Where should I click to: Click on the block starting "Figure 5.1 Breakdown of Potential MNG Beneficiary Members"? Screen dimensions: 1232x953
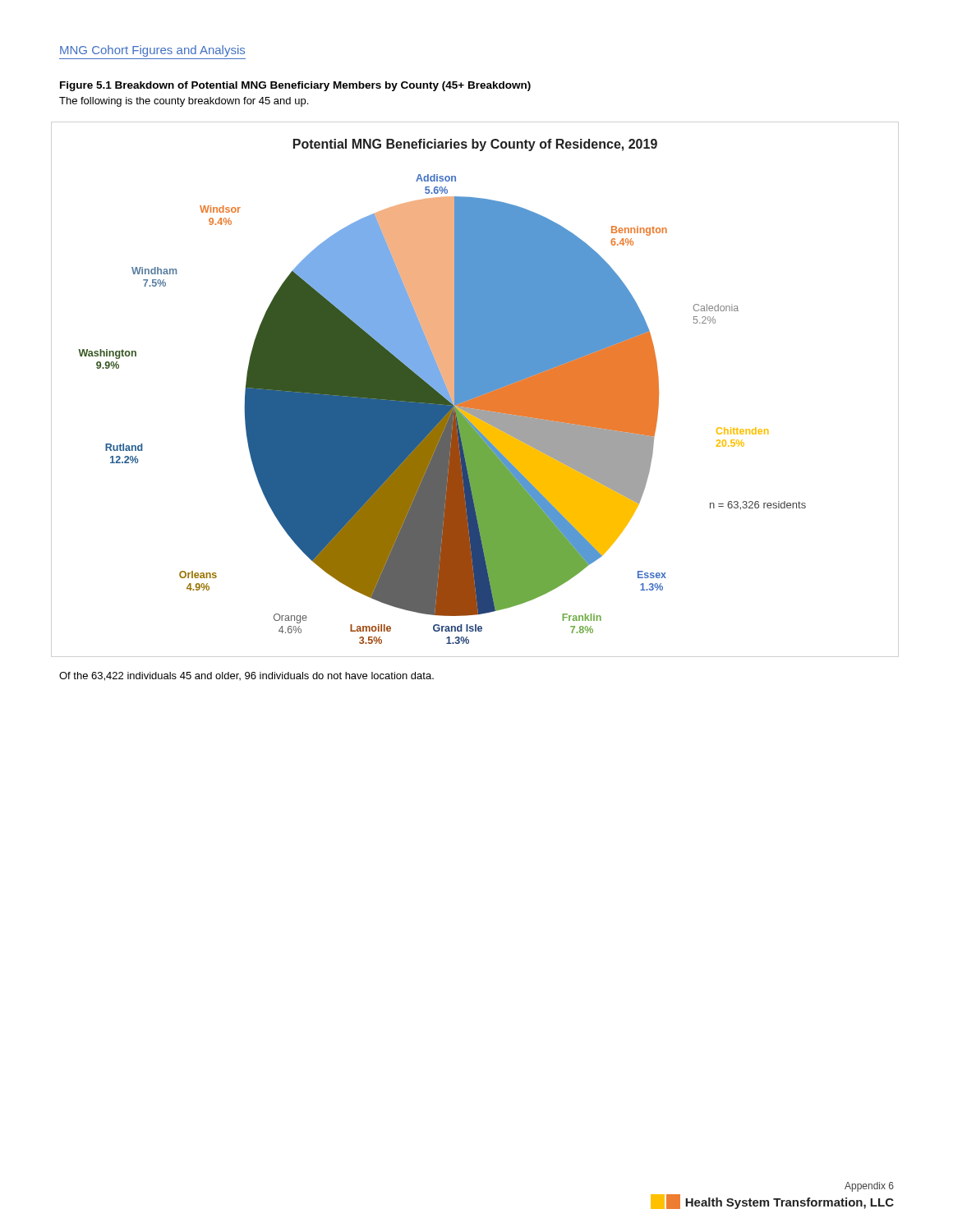(x=429, y=93)
